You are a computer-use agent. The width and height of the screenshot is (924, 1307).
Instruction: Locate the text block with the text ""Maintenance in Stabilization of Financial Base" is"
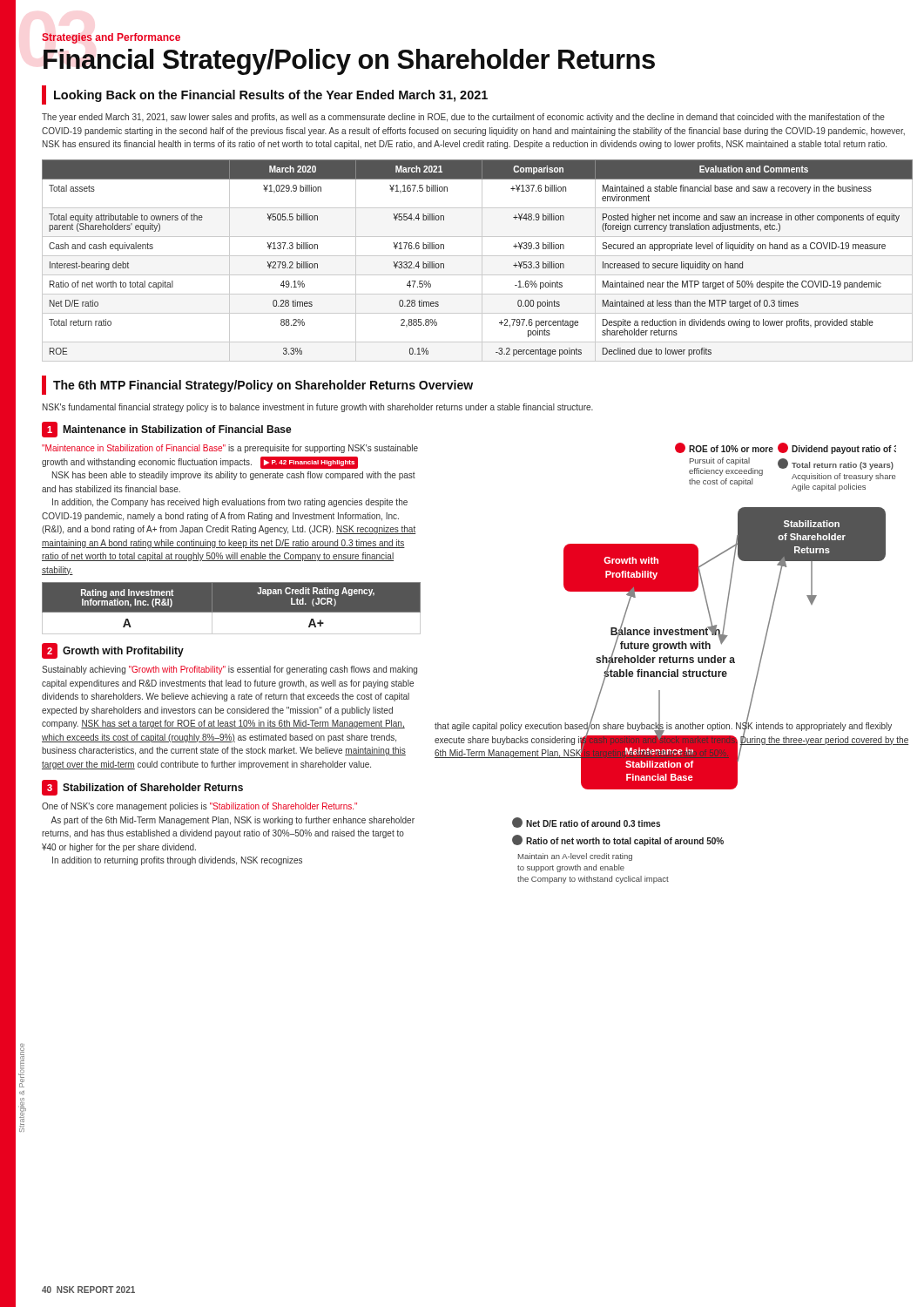coord(230,509)
